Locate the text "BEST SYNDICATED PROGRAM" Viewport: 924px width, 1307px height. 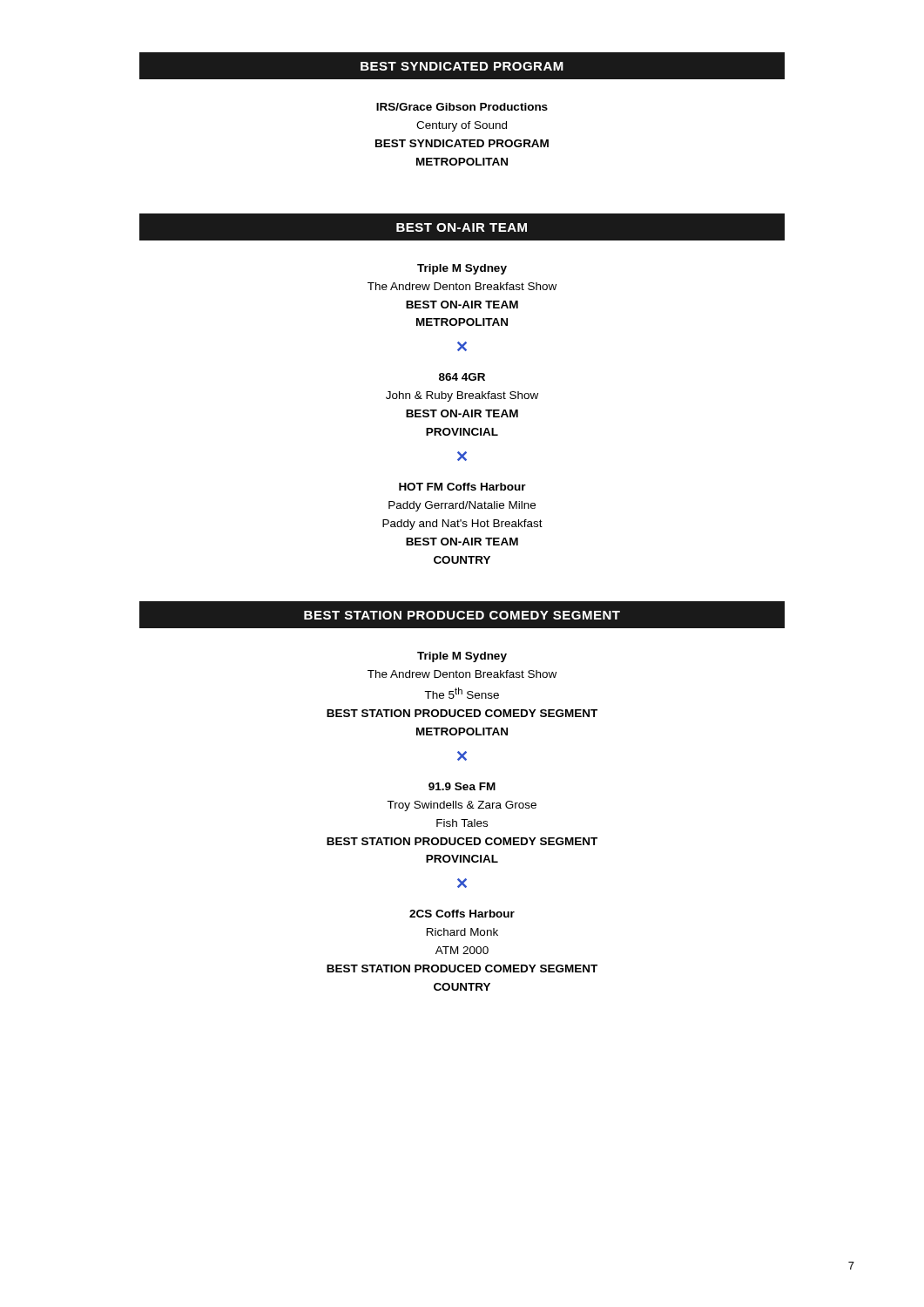462,66
